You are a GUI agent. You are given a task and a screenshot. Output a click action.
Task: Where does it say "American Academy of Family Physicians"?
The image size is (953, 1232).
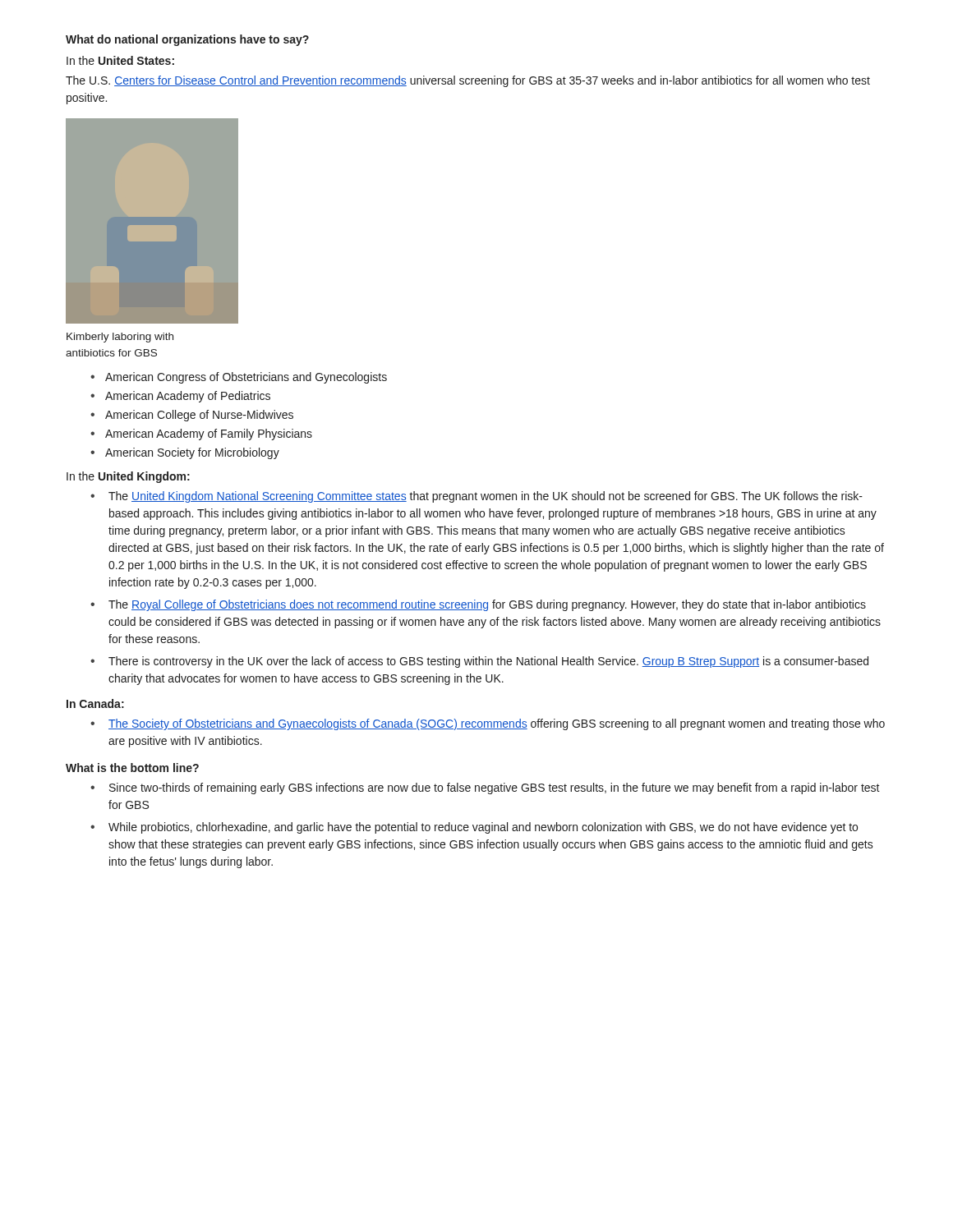pyautogui.click(x=209, y=434)
